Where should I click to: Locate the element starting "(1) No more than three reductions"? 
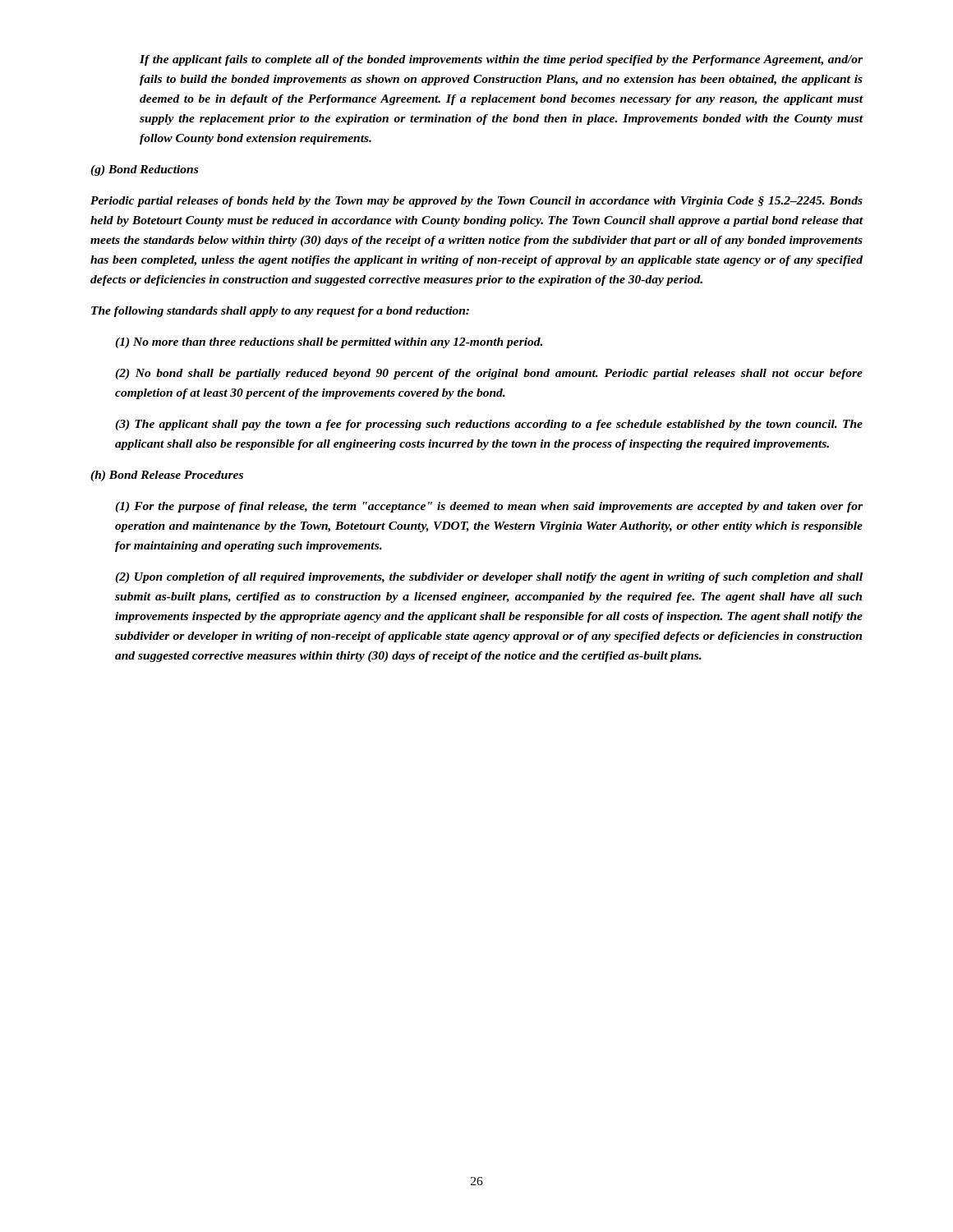tap(489, 342)
